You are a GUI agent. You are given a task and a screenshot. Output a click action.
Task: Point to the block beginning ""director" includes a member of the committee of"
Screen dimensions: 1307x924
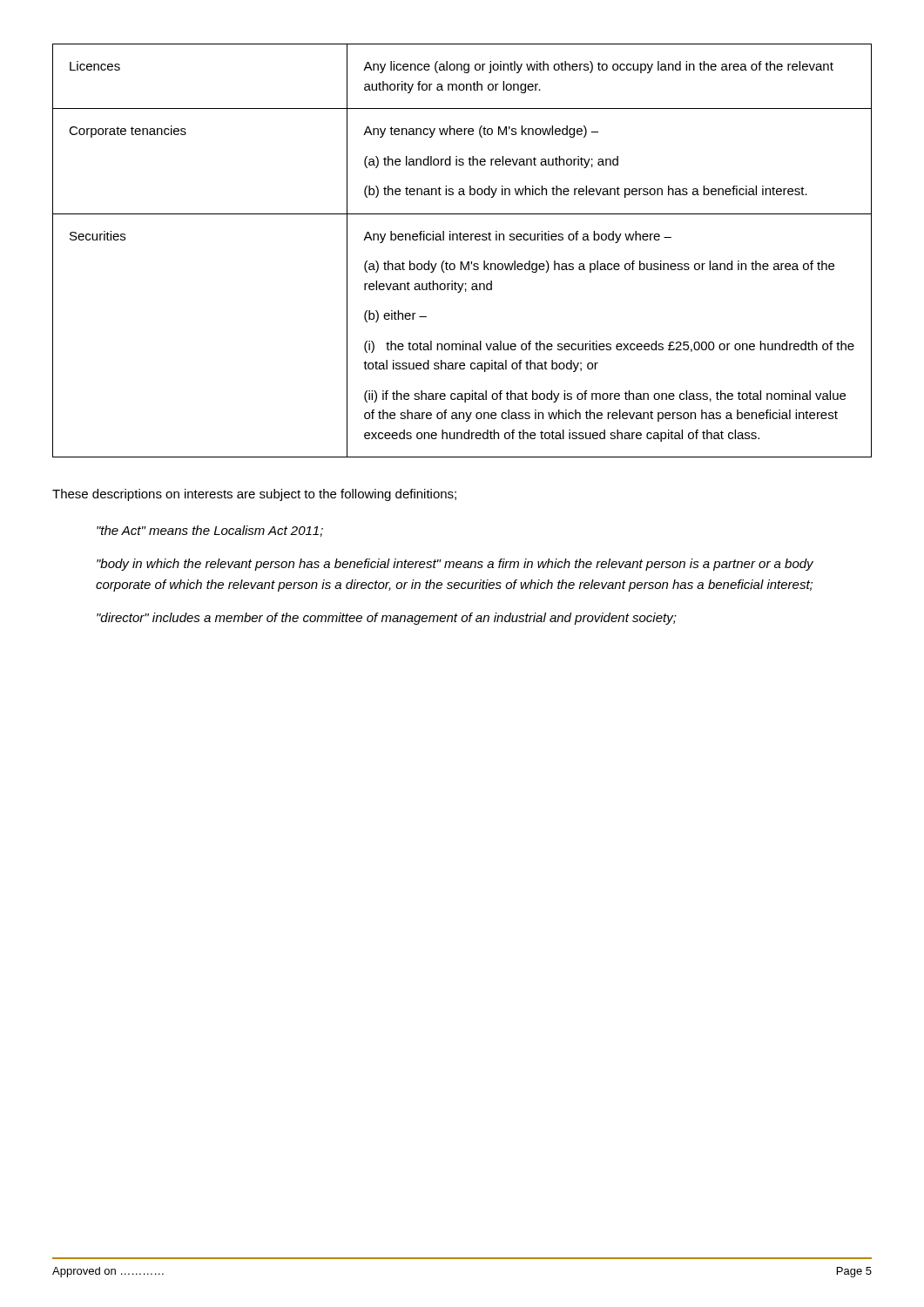pyautogui.click(x=386, y=617)
